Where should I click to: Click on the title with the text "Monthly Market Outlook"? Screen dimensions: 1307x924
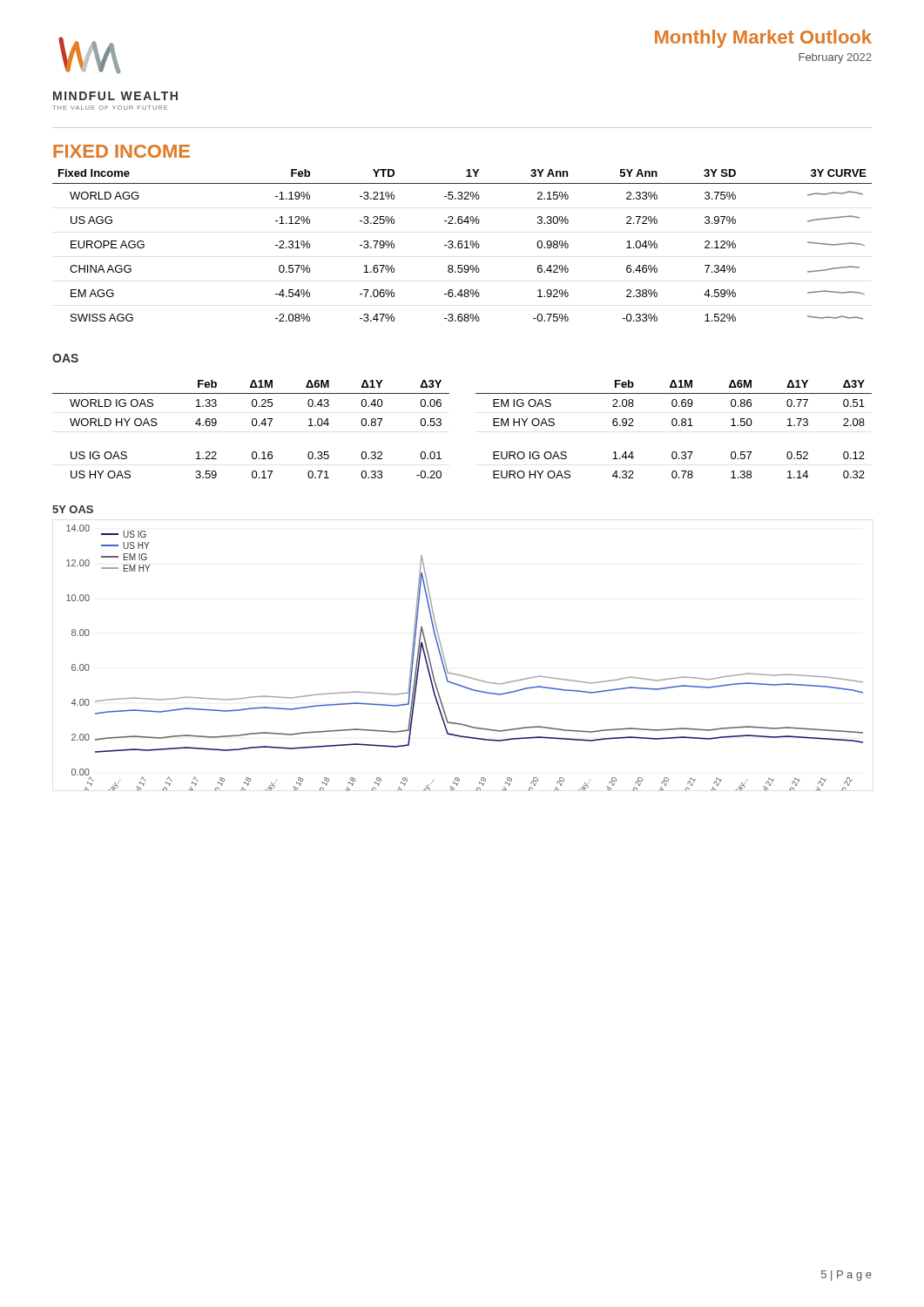(x=763, y=37)
